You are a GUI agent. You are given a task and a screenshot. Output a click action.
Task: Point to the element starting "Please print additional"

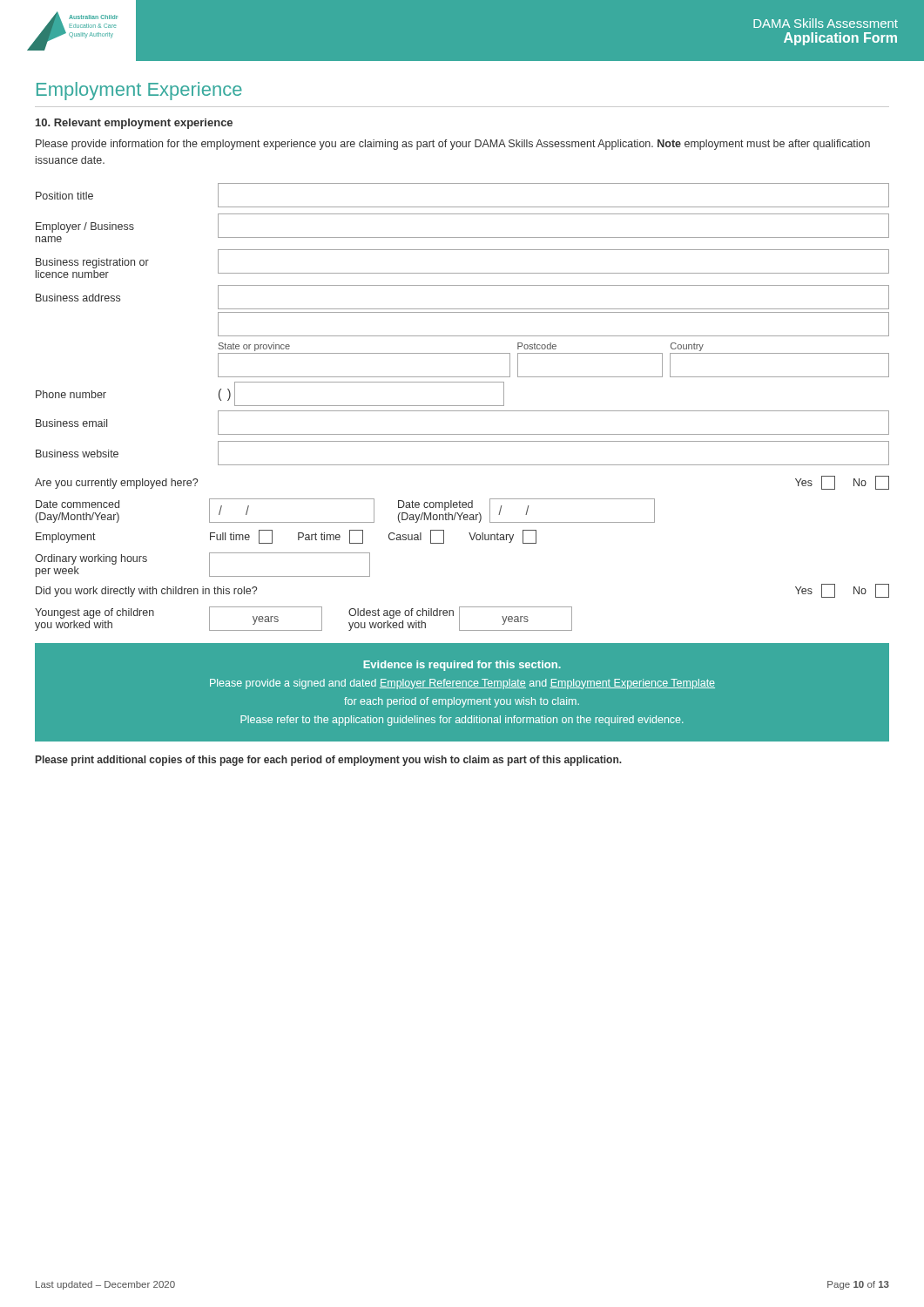328,760
